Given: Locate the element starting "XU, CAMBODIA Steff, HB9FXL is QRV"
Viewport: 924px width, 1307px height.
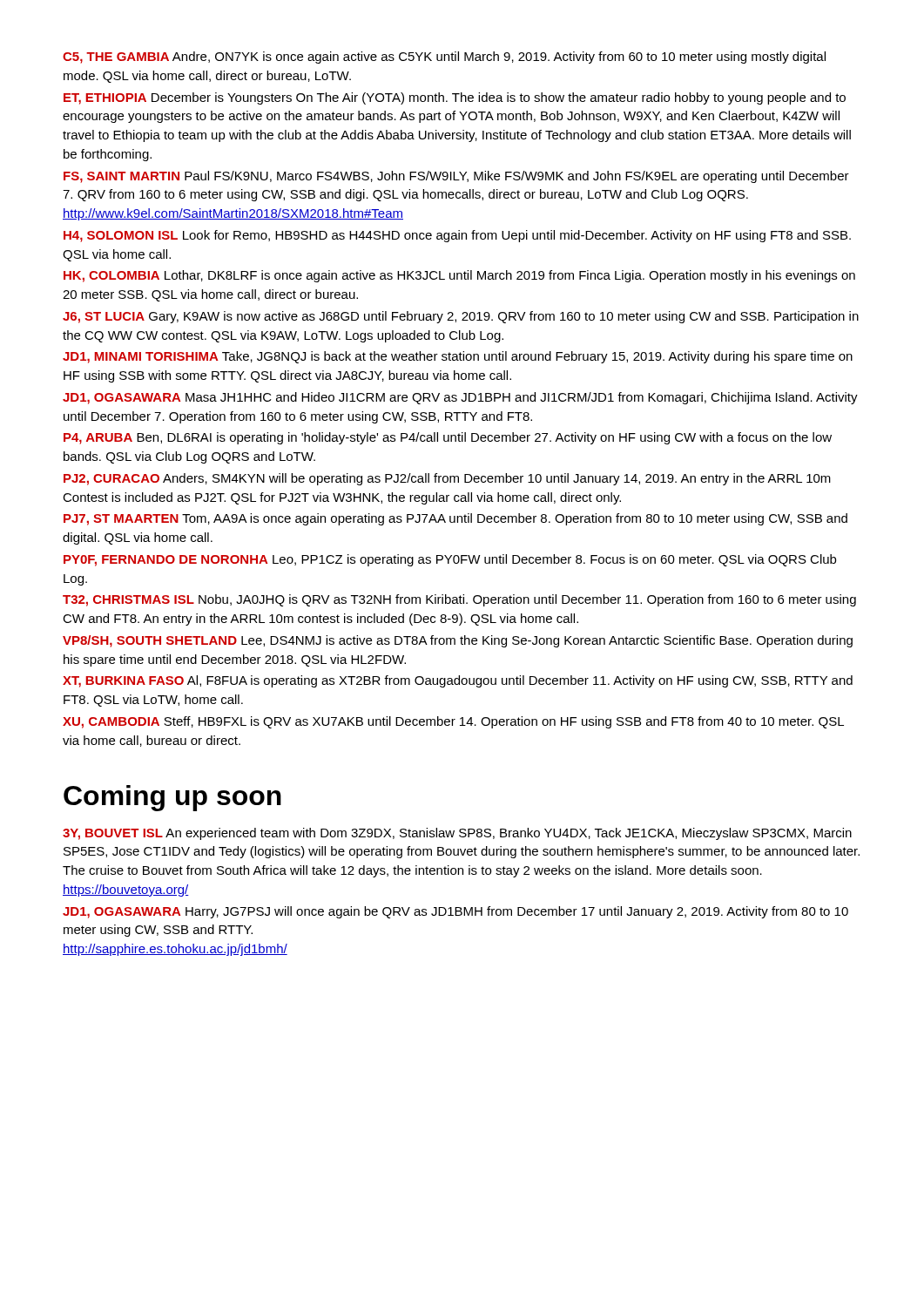Looking at the screenshot, I should (453, 730).
